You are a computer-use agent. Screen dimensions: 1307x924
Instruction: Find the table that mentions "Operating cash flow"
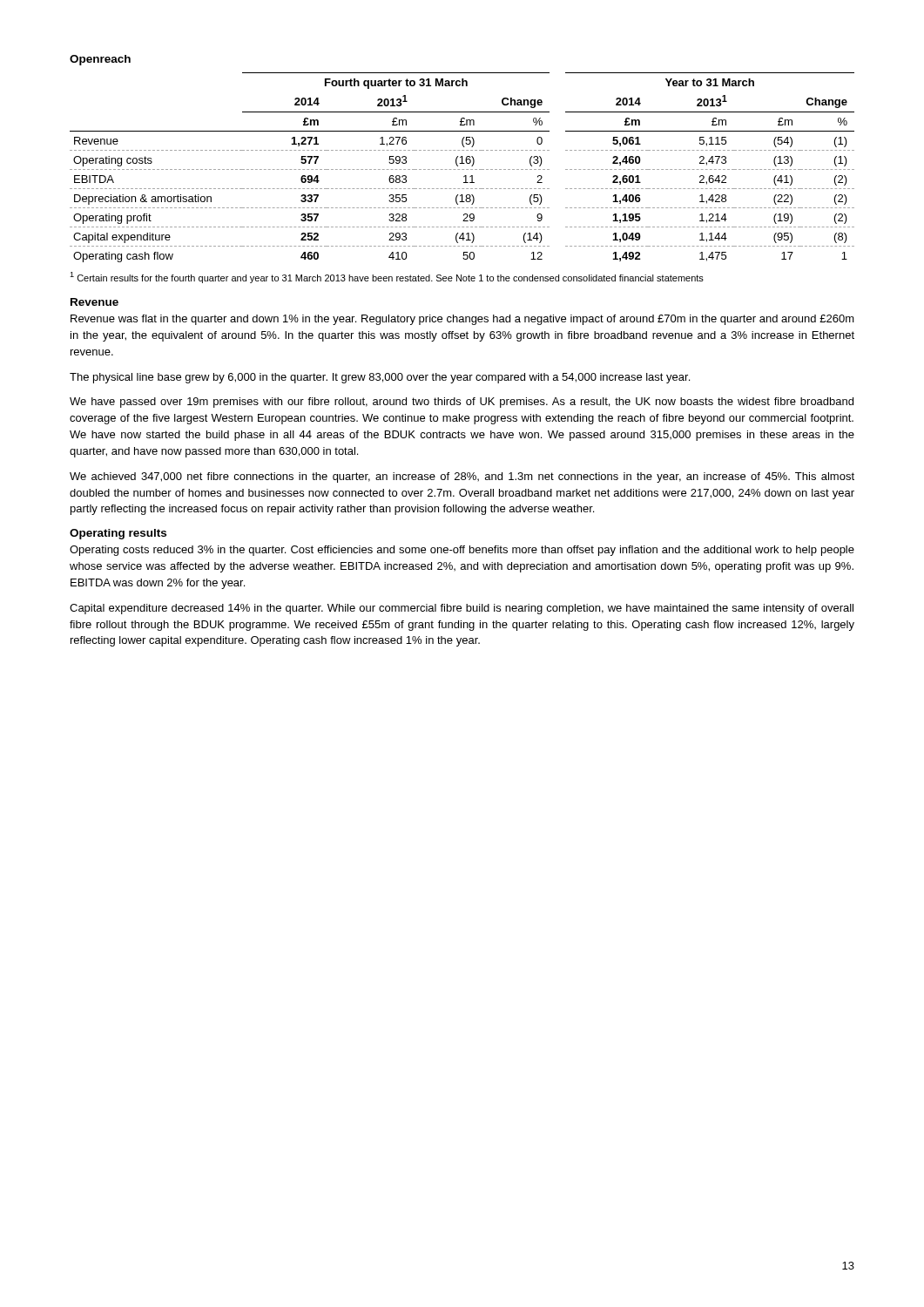click(462, 169)
